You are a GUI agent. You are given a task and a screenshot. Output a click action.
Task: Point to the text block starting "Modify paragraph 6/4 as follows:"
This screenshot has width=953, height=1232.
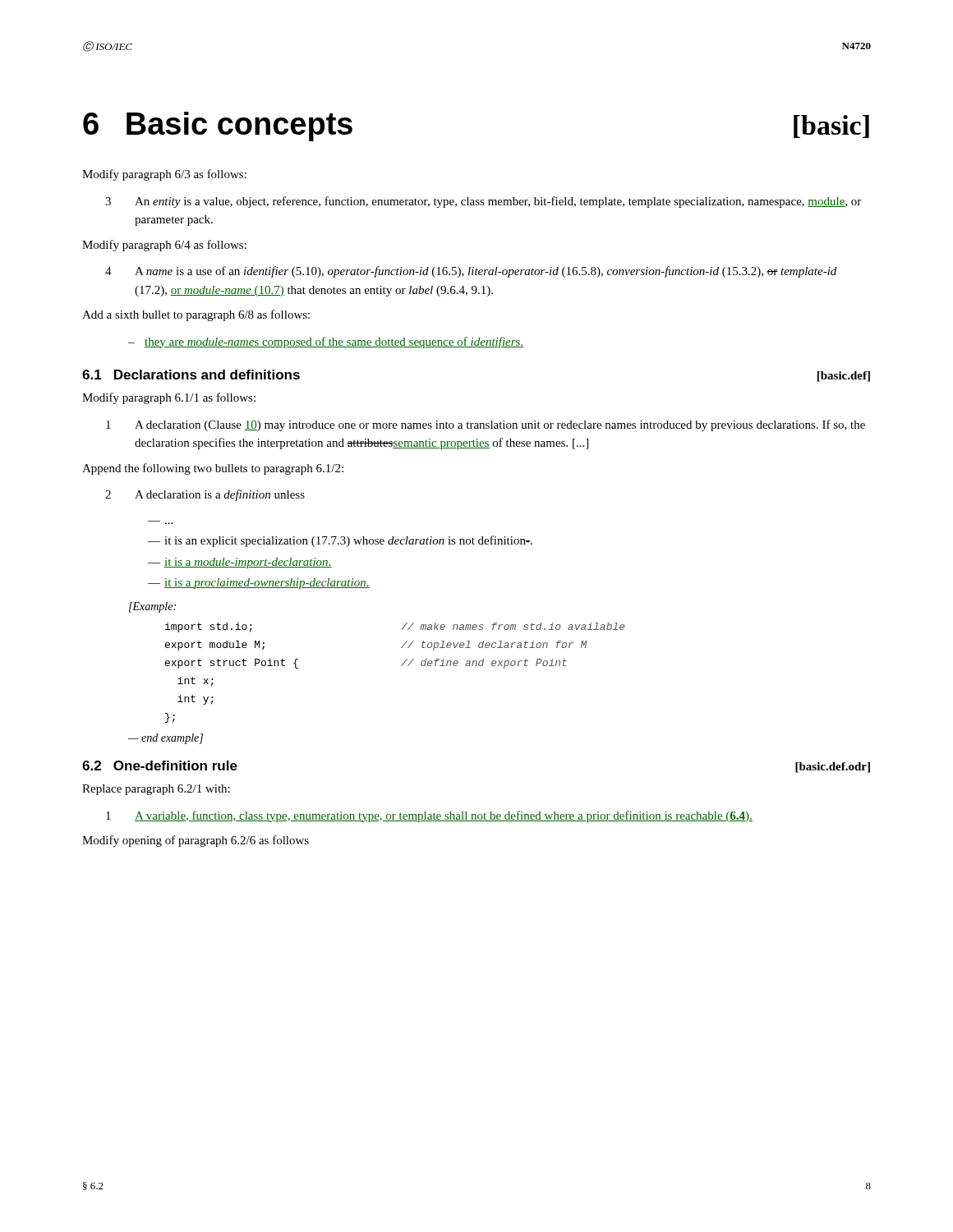click(165, 244)
